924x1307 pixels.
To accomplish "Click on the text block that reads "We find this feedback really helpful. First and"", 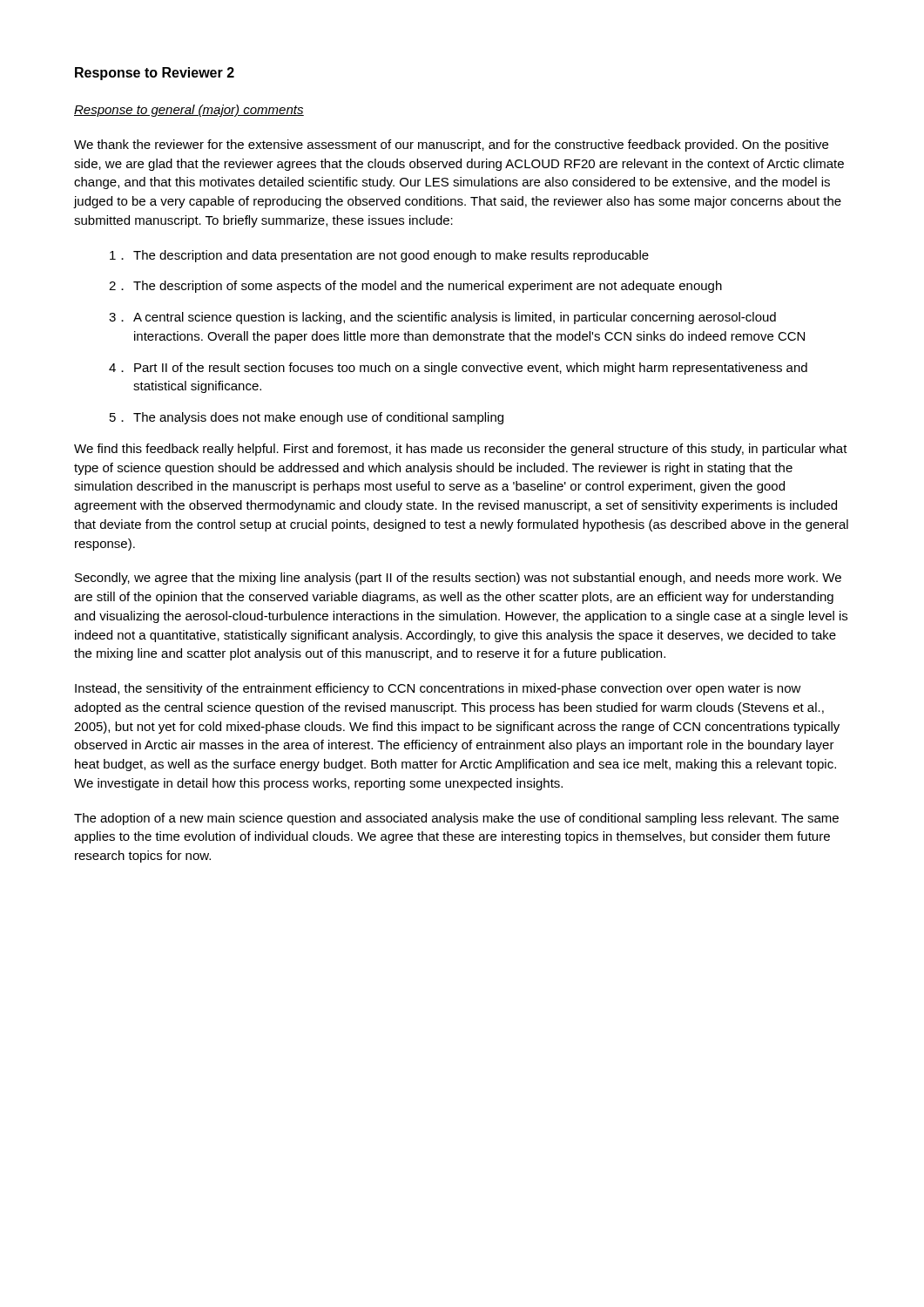I will click(461, 496).
